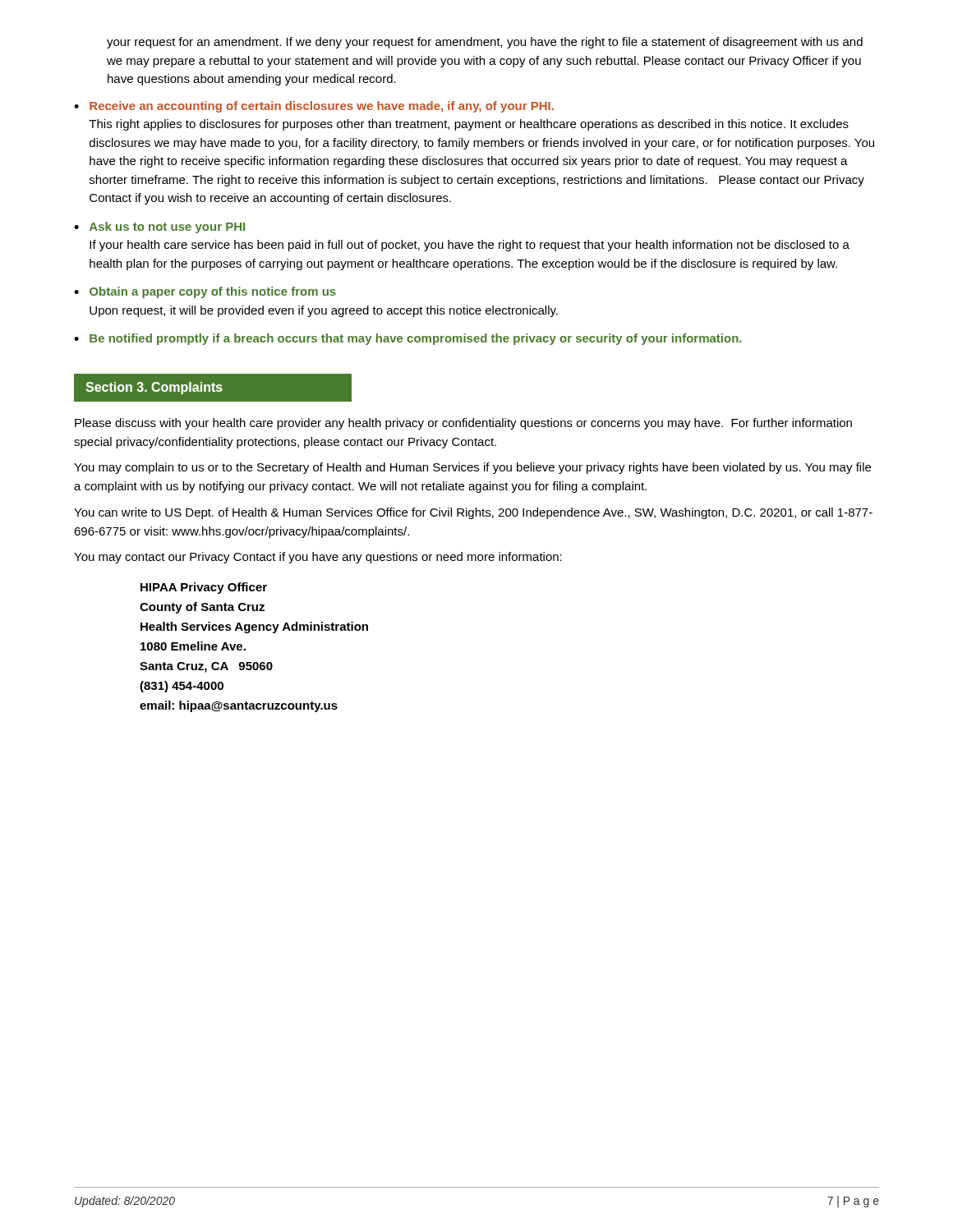Locate the block of text that opens with "• Ask us to not"
The image size is (953, 1232).
tap(476, 245)
